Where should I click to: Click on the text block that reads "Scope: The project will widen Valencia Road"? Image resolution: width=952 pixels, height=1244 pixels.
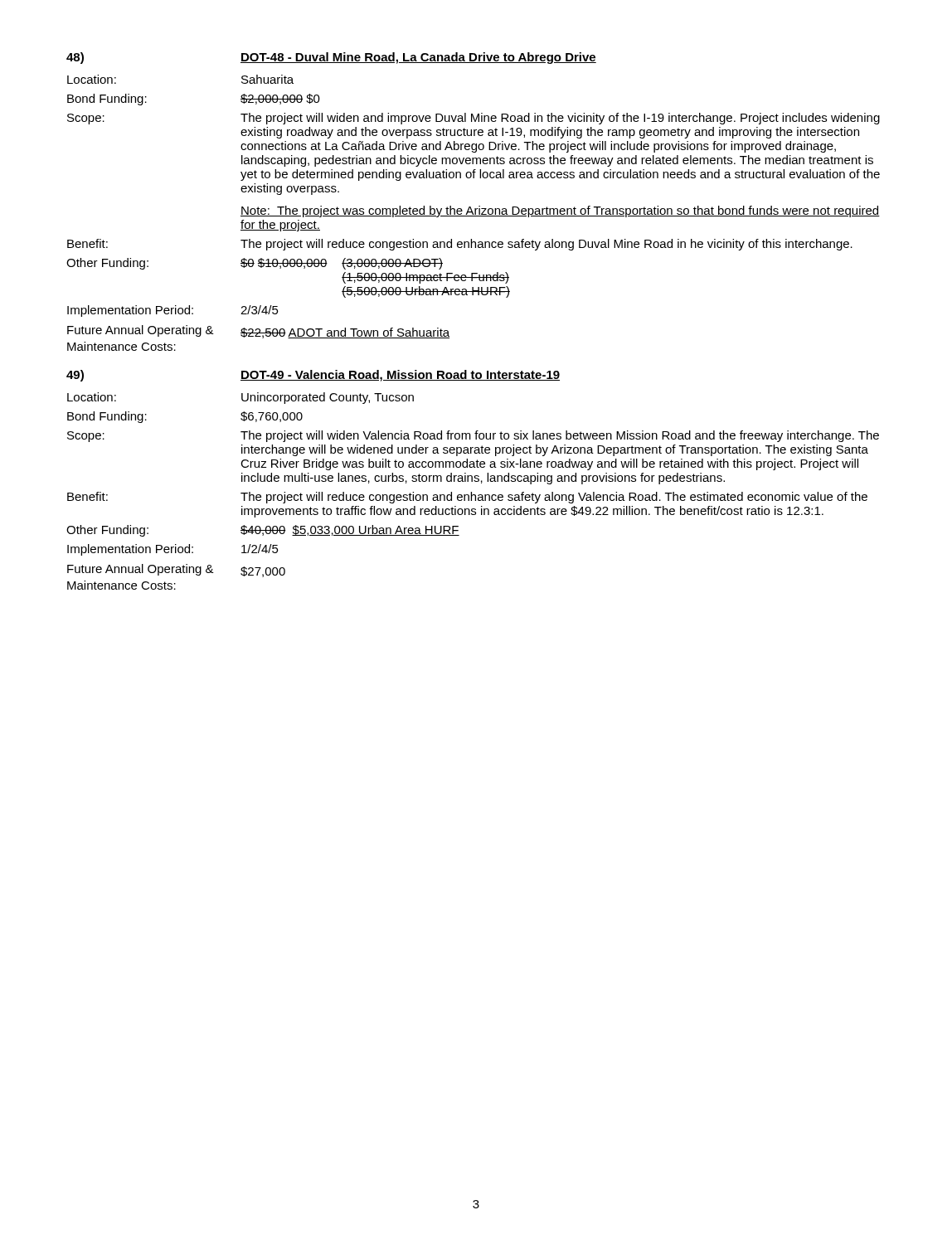coord(476,456)
